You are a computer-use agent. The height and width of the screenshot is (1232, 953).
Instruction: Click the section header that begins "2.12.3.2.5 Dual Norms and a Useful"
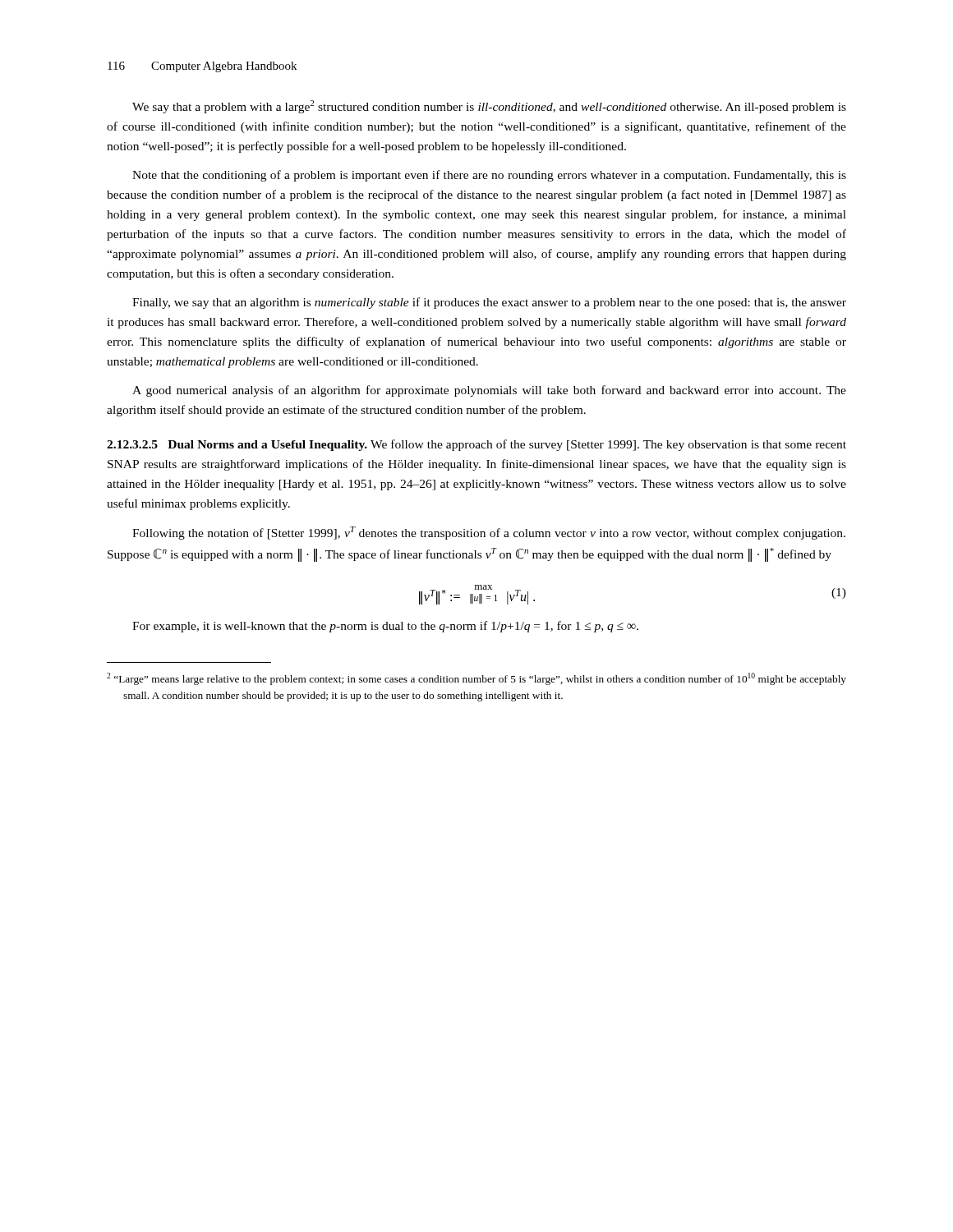[x=476, y=474]
